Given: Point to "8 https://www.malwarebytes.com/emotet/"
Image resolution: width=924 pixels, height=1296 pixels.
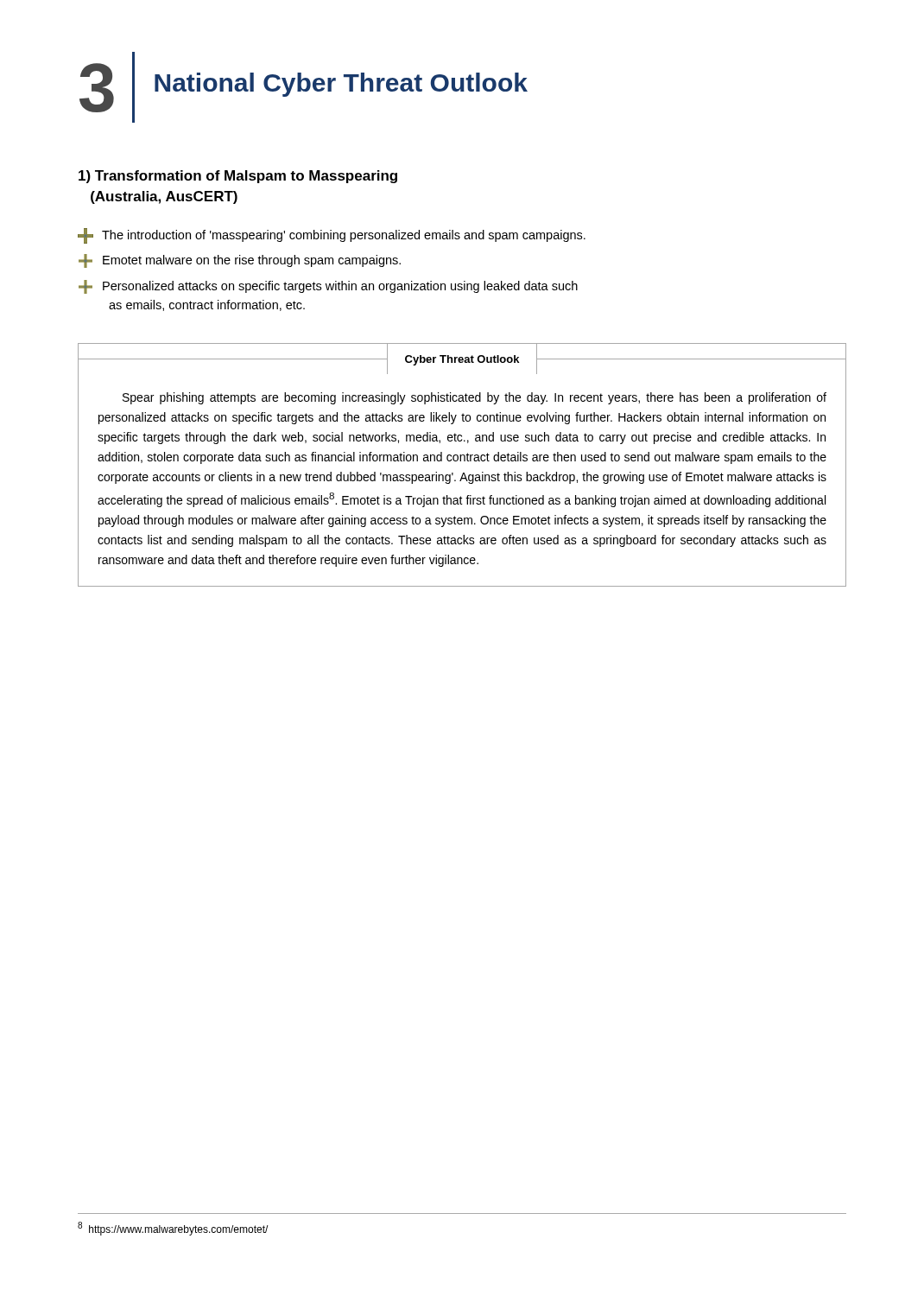Looking at the screenshot, I should point(173,1229).
